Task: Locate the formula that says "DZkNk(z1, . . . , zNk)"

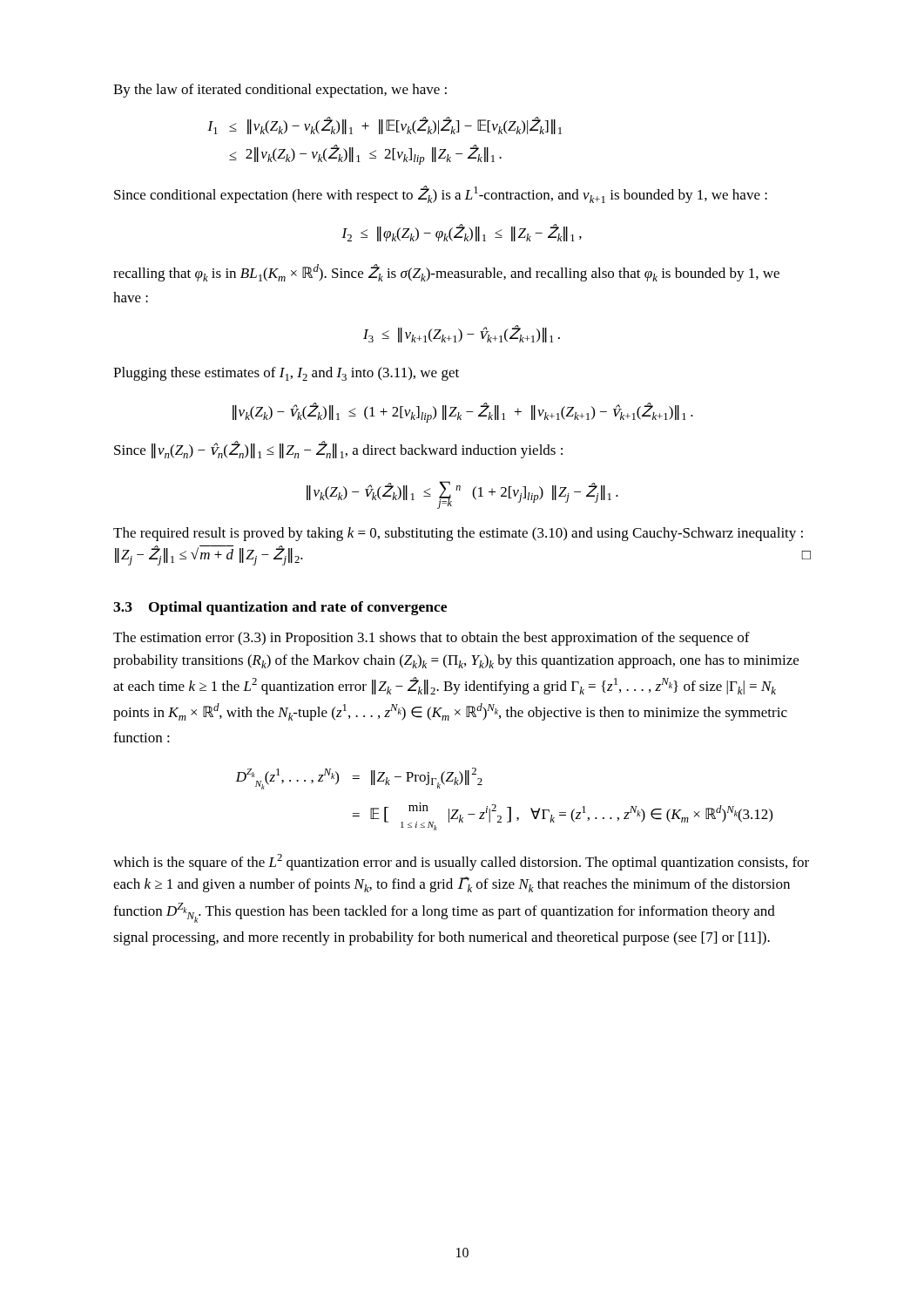Action: coord(462,799)
